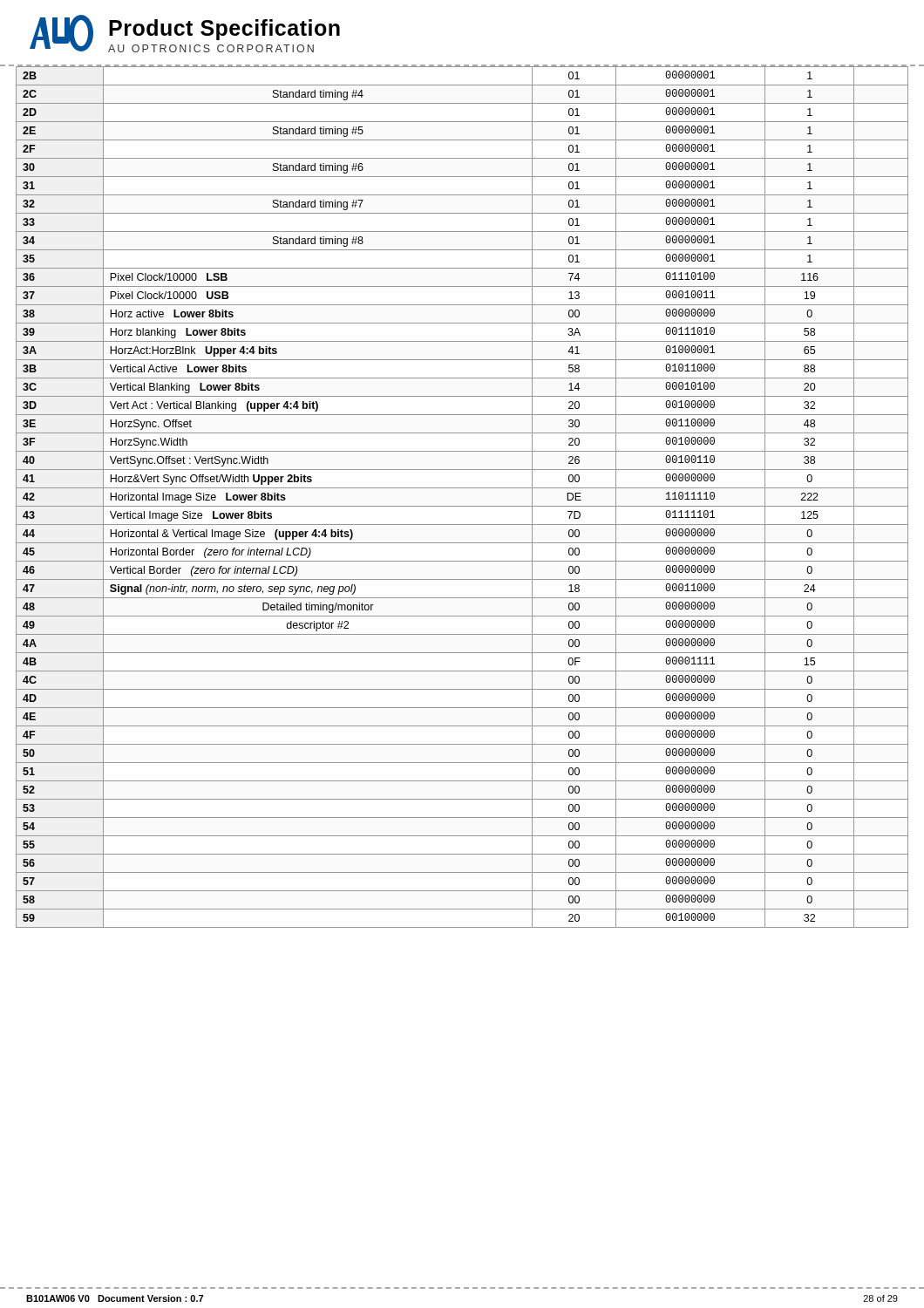
Task: Locate the table with the text "Horizontal Border (zero for"
Action: point(462,497)
